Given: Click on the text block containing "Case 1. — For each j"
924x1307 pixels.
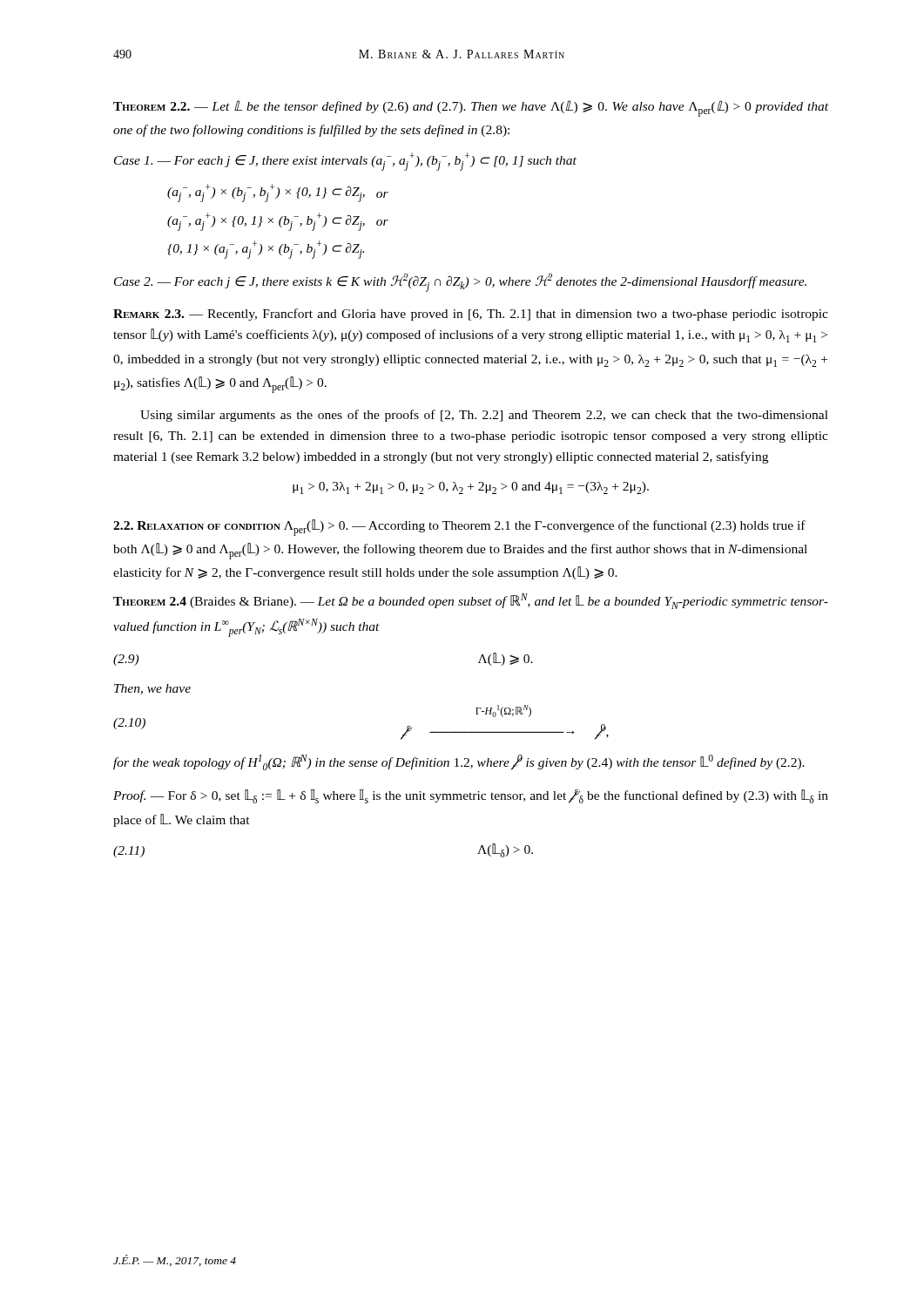Looking at the screenshot, I should click(345, 161).
